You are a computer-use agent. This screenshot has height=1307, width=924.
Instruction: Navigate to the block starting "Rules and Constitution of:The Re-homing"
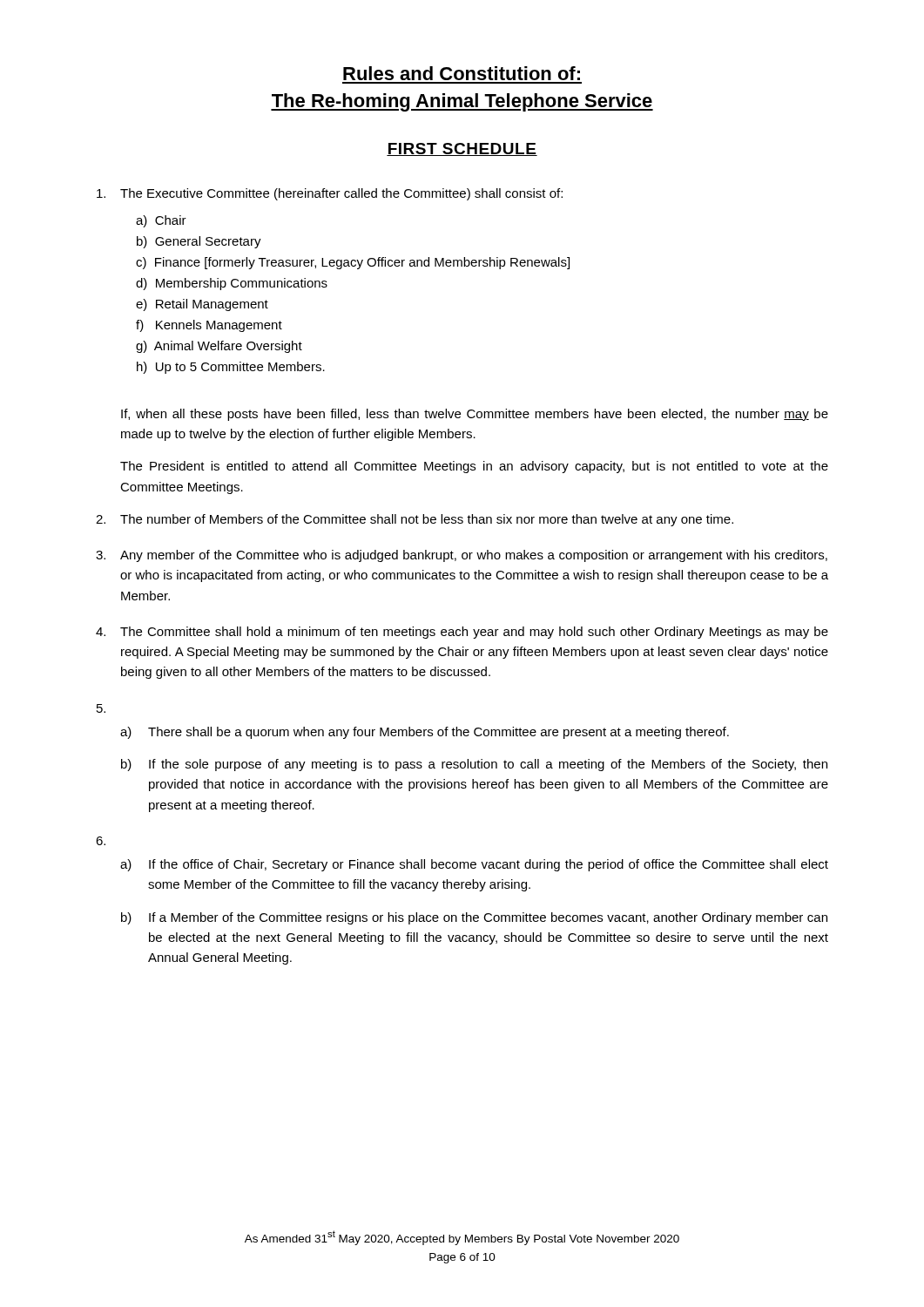(462, 88)
